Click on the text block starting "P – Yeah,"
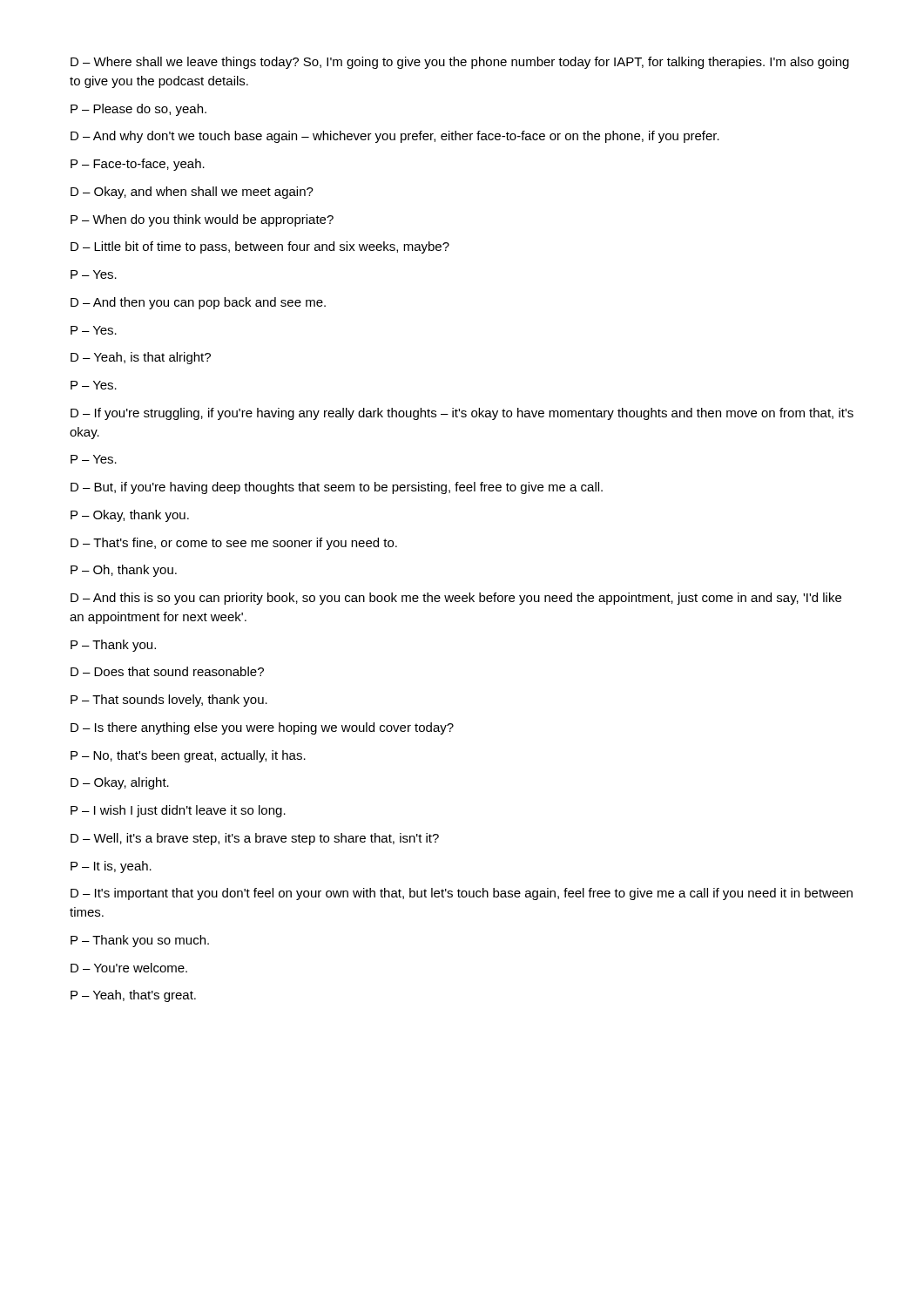Viewport: 924px width, 1307px height. [133, 995]
